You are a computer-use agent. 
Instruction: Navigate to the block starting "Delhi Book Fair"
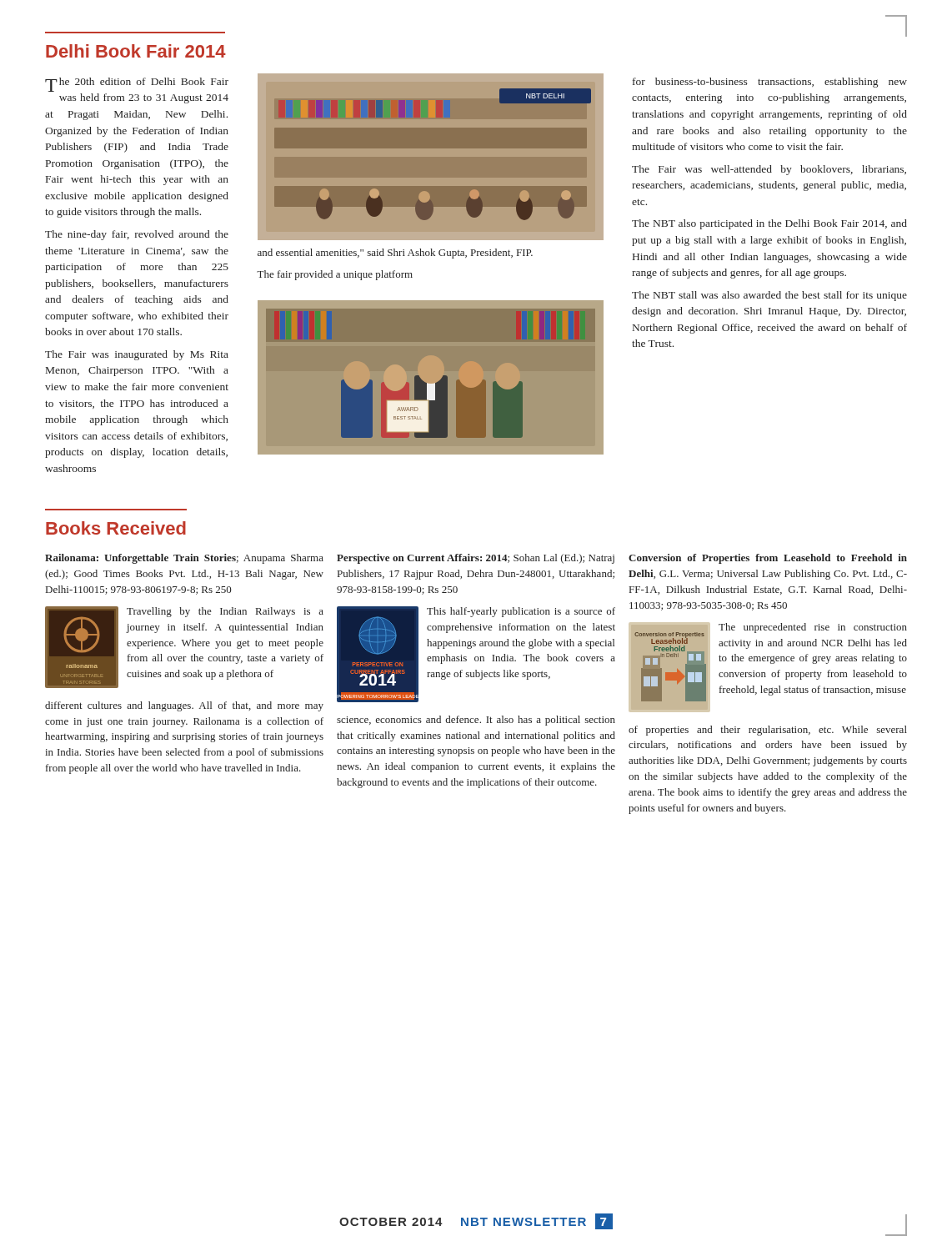[135, 48]
